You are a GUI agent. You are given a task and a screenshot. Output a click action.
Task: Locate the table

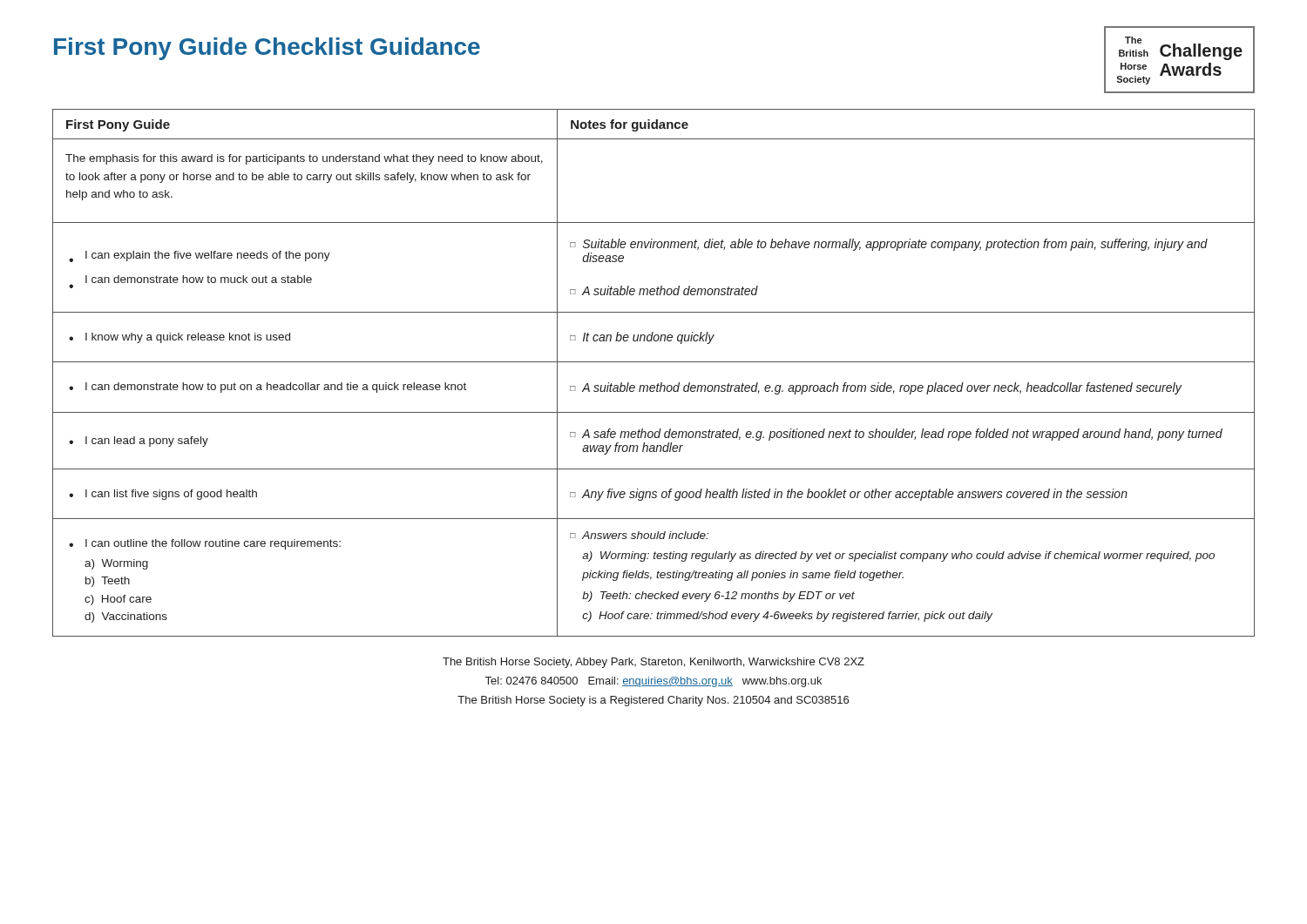pos(654,373)
